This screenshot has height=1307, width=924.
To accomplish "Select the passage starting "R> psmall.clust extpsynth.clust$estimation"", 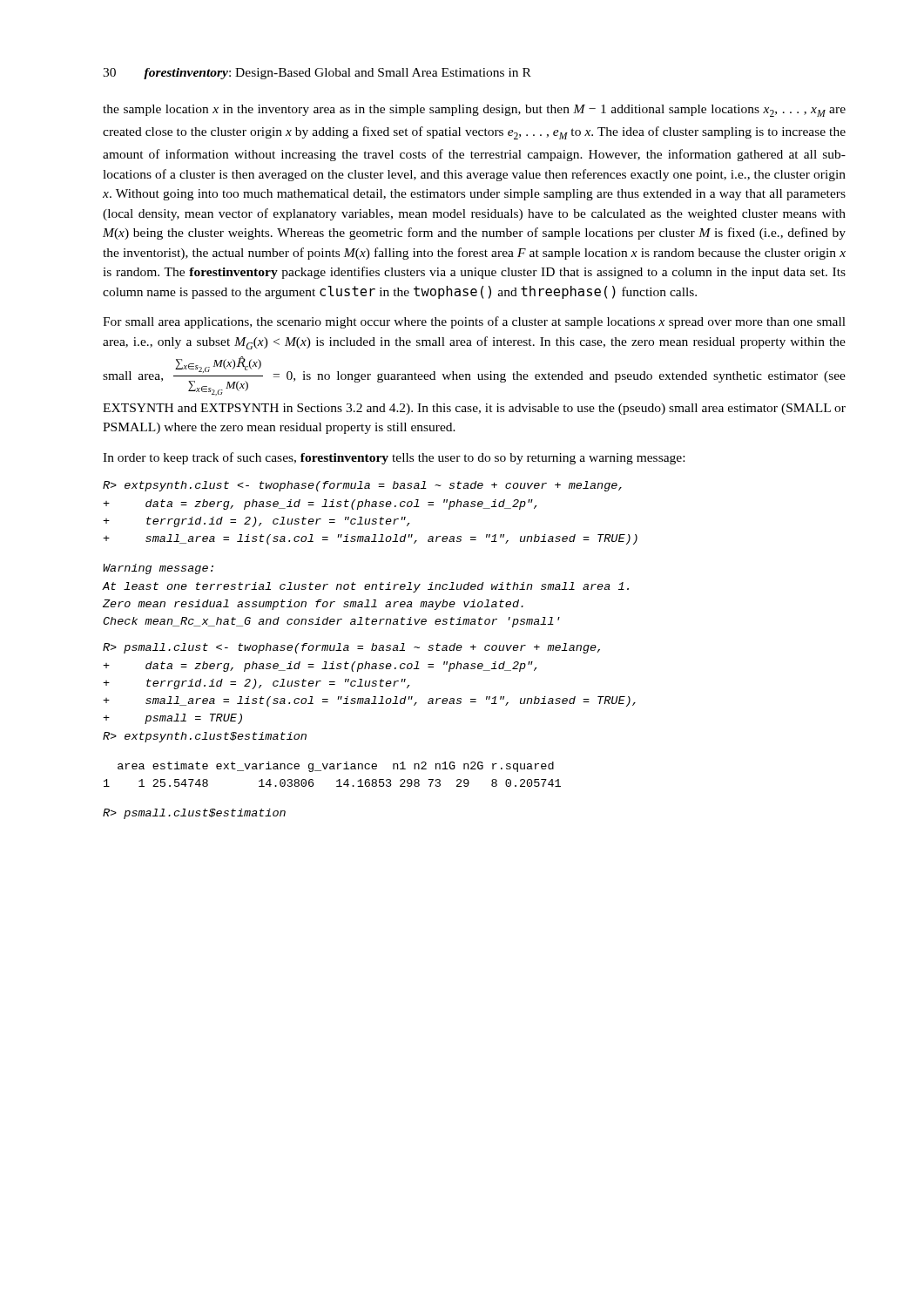I will (x=474, y=693).
